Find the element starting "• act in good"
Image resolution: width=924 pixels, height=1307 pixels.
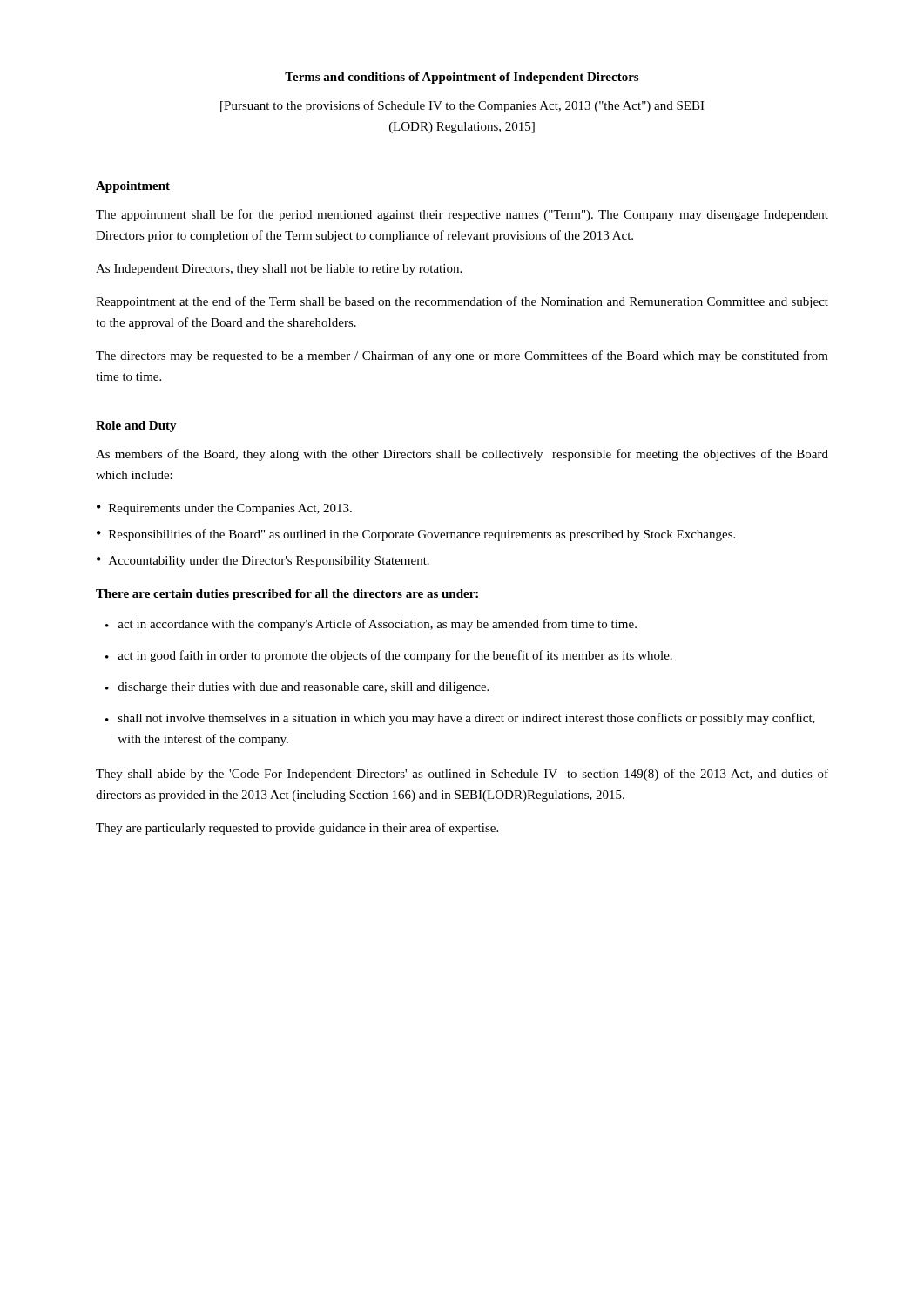pyautogui.click(x=389, y=656)
